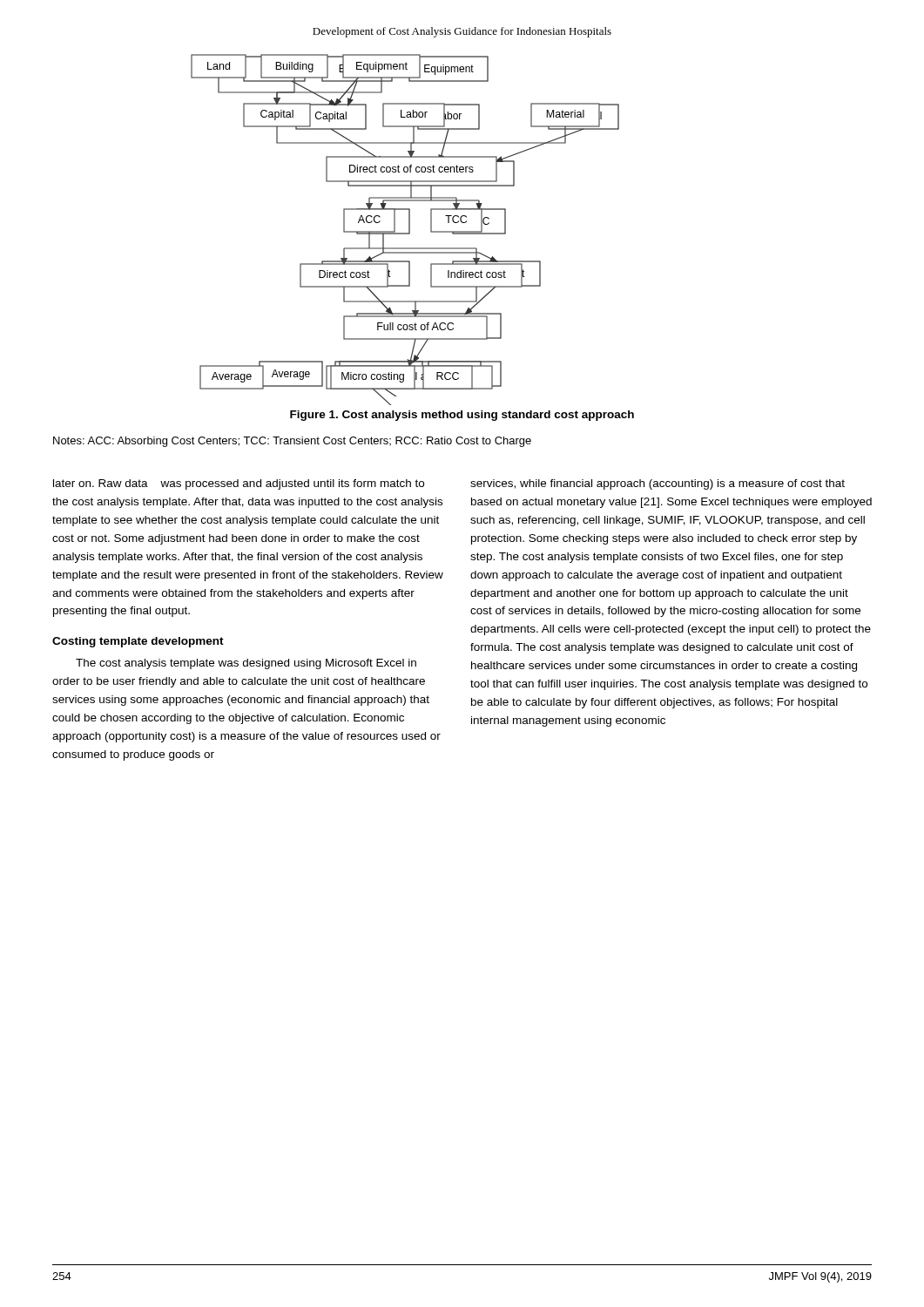924x1307 pixels.
Task: Click on the text block starting "services, while financial"
Action: click(x=671, y=602)
